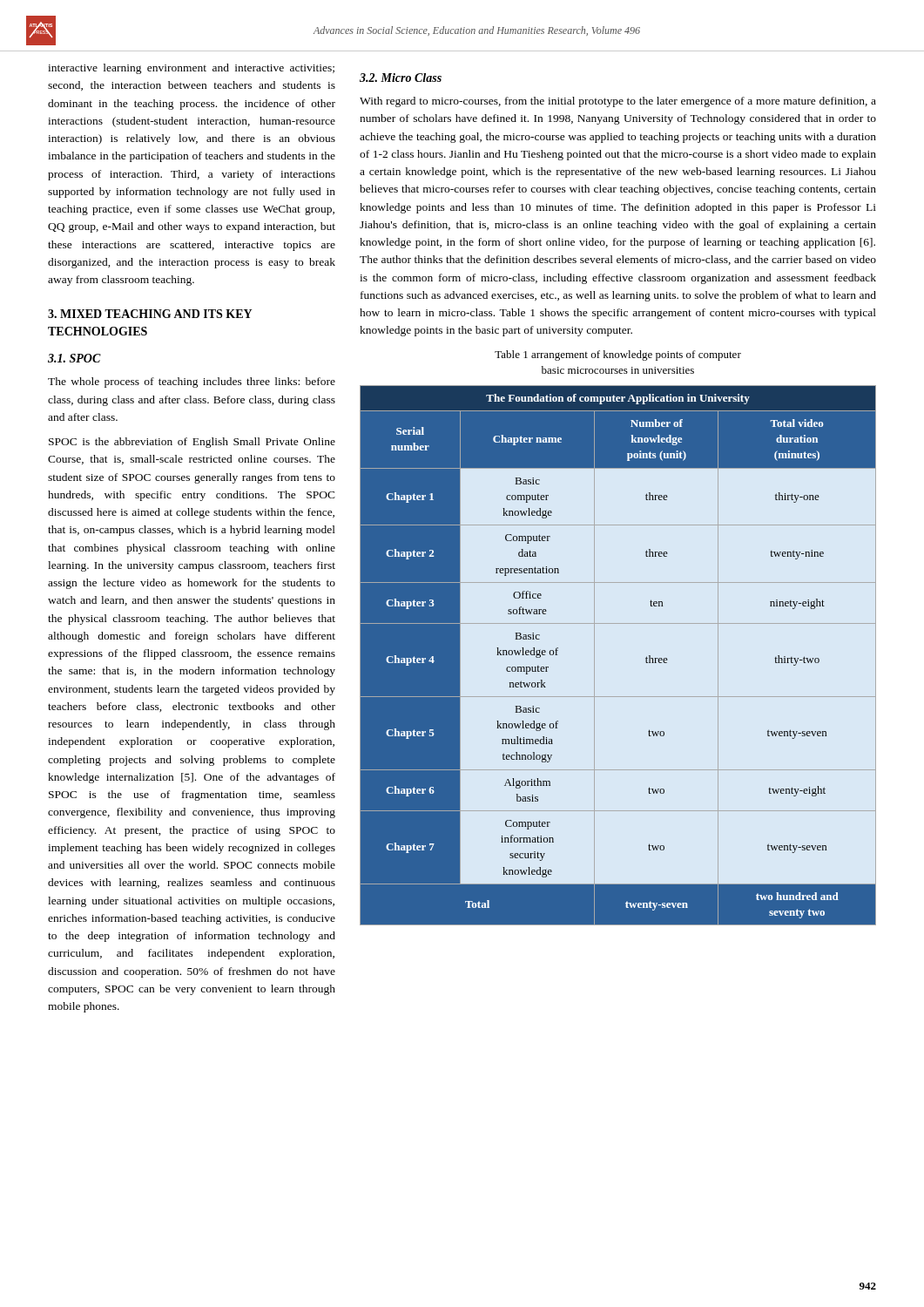Select the block starting "The whole process of"
Screen dimensions: 1307x924
click(x=192, y=694)
